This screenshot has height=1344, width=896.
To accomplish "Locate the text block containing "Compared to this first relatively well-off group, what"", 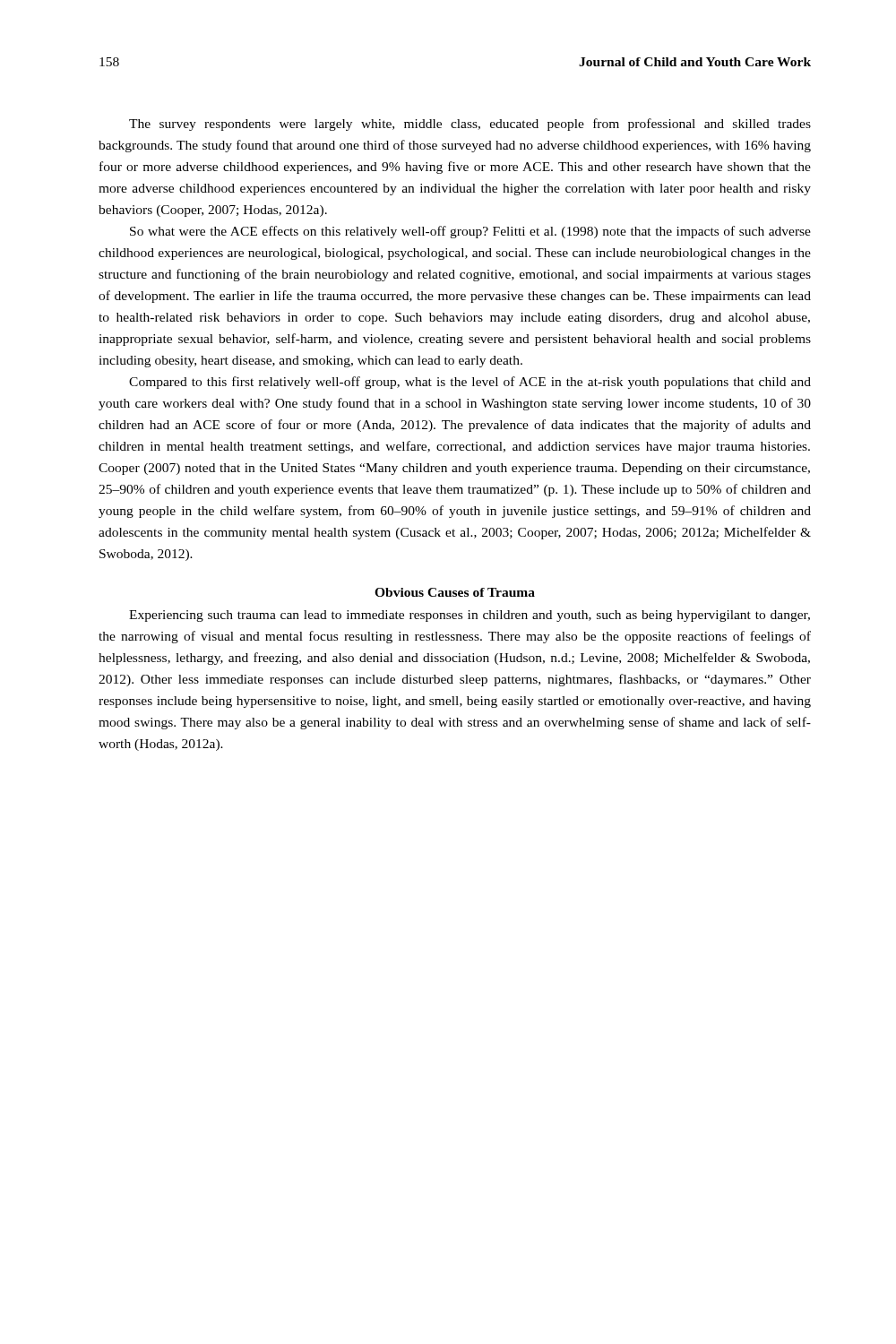I will [455, 467].
